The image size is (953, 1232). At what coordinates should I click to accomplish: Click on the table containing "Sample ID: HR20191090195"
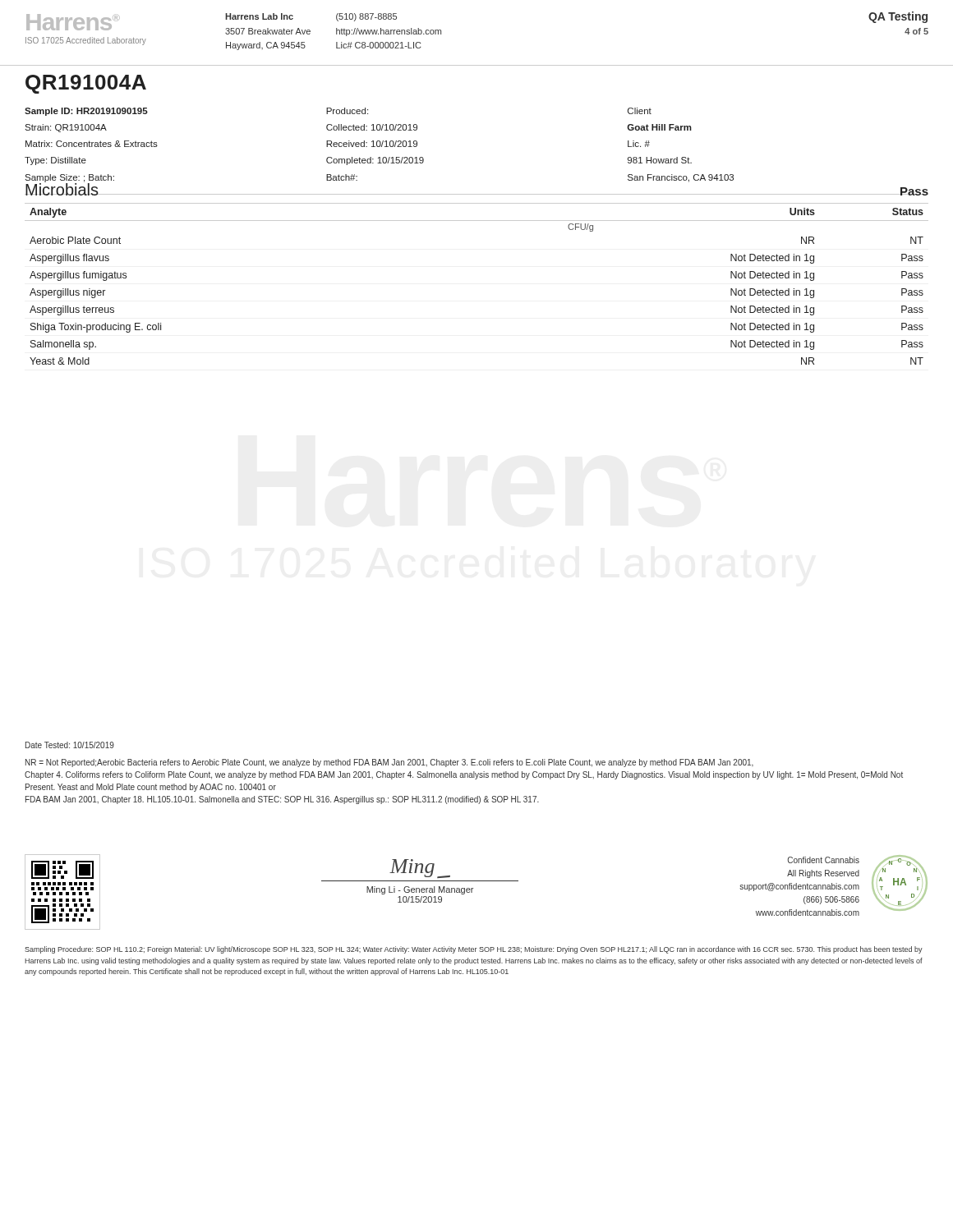tap(476, 149)
